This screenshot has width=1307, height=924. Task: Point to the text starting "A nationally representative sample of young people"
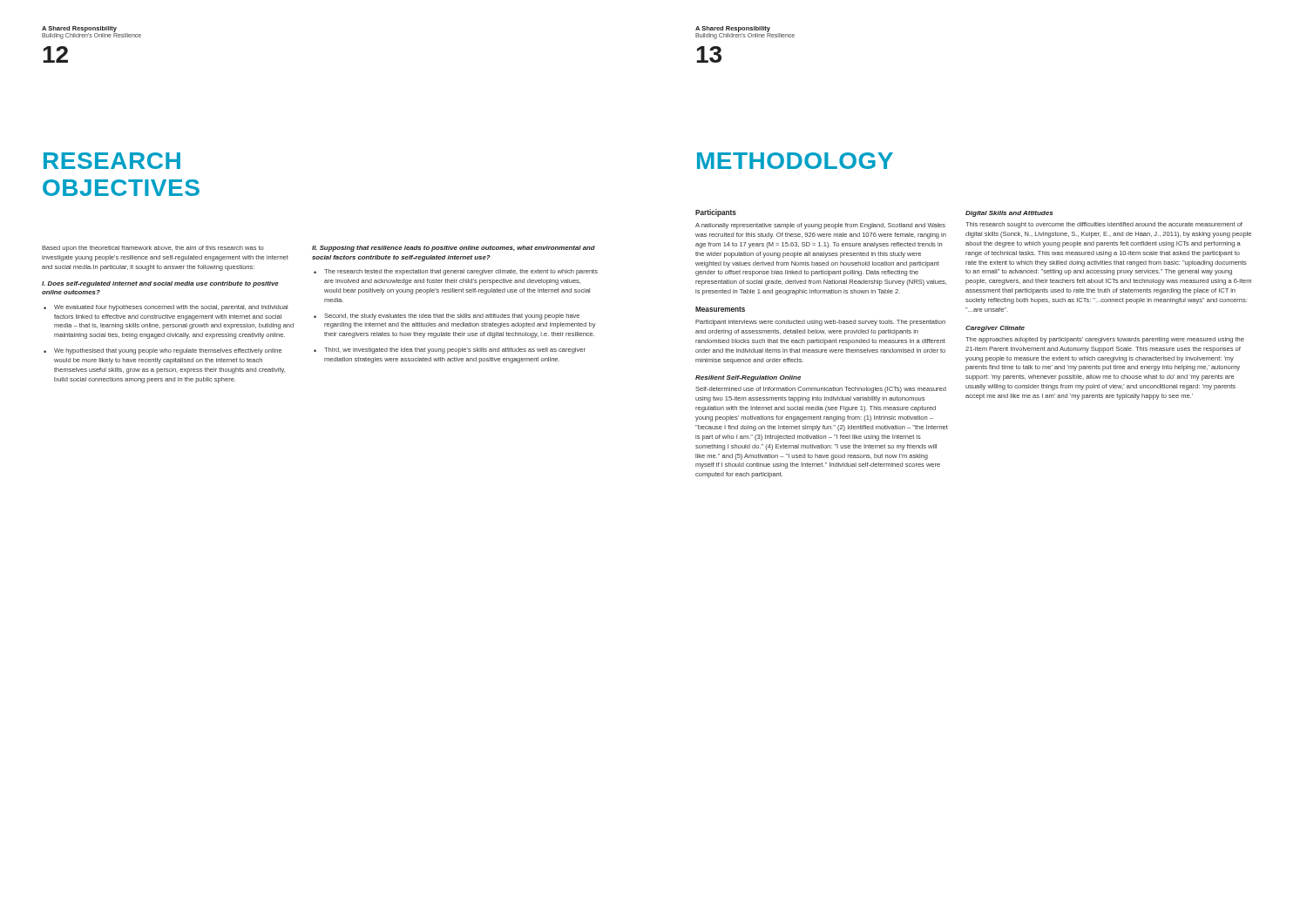pyautogui.click(x=821, y=258)
